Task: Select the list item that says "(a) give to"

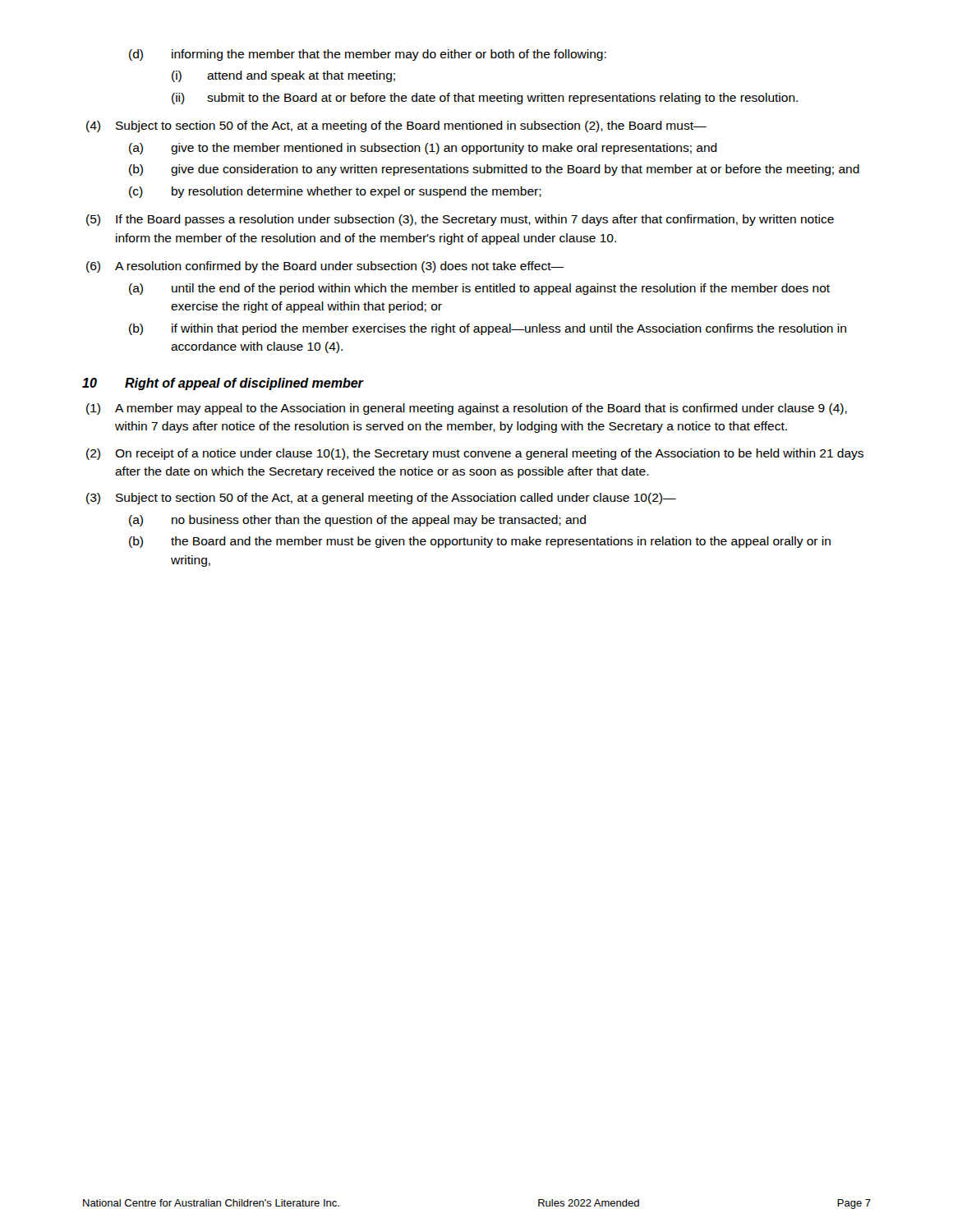Action: point(498,148)
